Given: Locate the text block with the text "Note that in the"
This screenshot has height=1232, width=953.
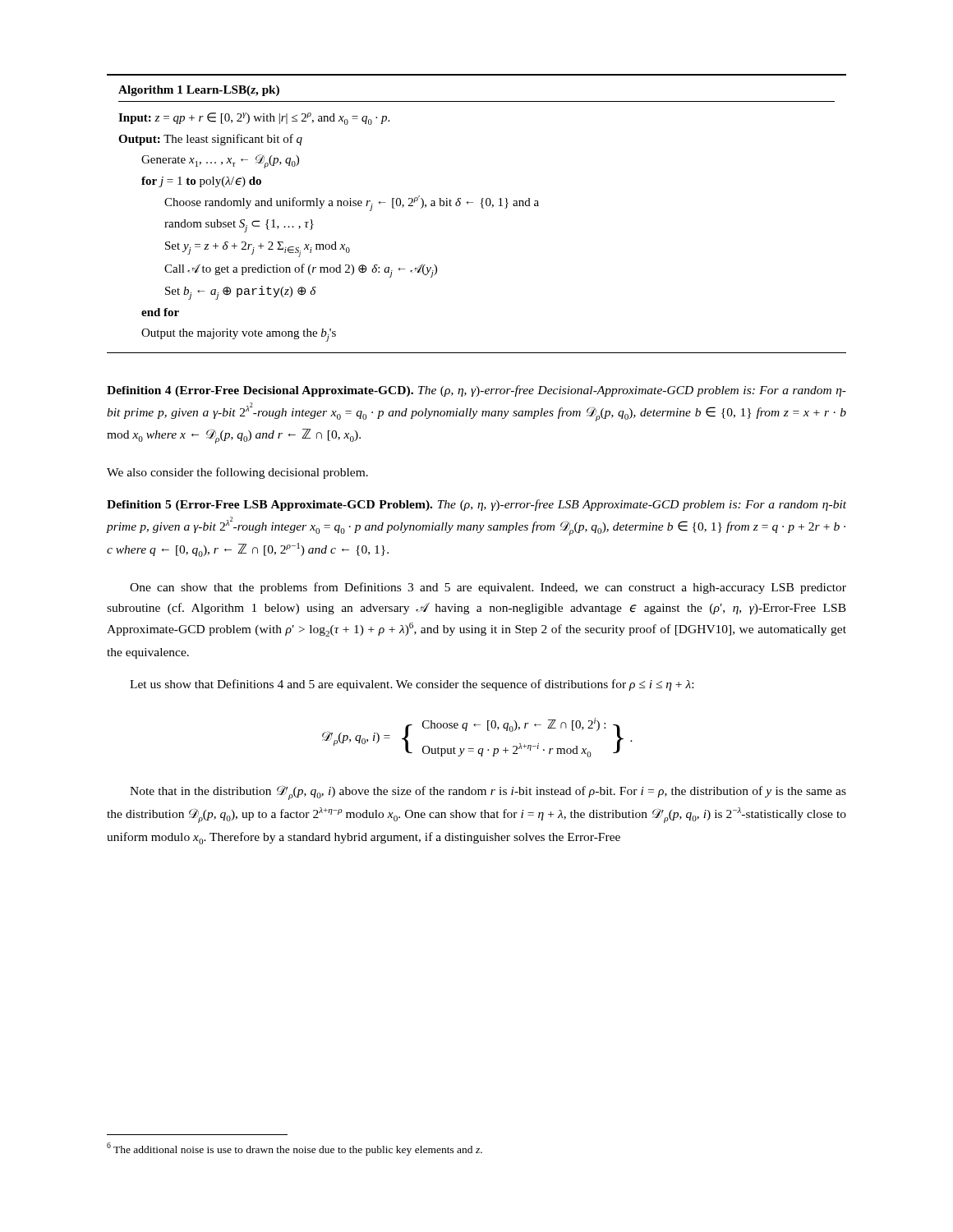Looking at the screenshot, I should pyautogui.click(x=476, y=815).
